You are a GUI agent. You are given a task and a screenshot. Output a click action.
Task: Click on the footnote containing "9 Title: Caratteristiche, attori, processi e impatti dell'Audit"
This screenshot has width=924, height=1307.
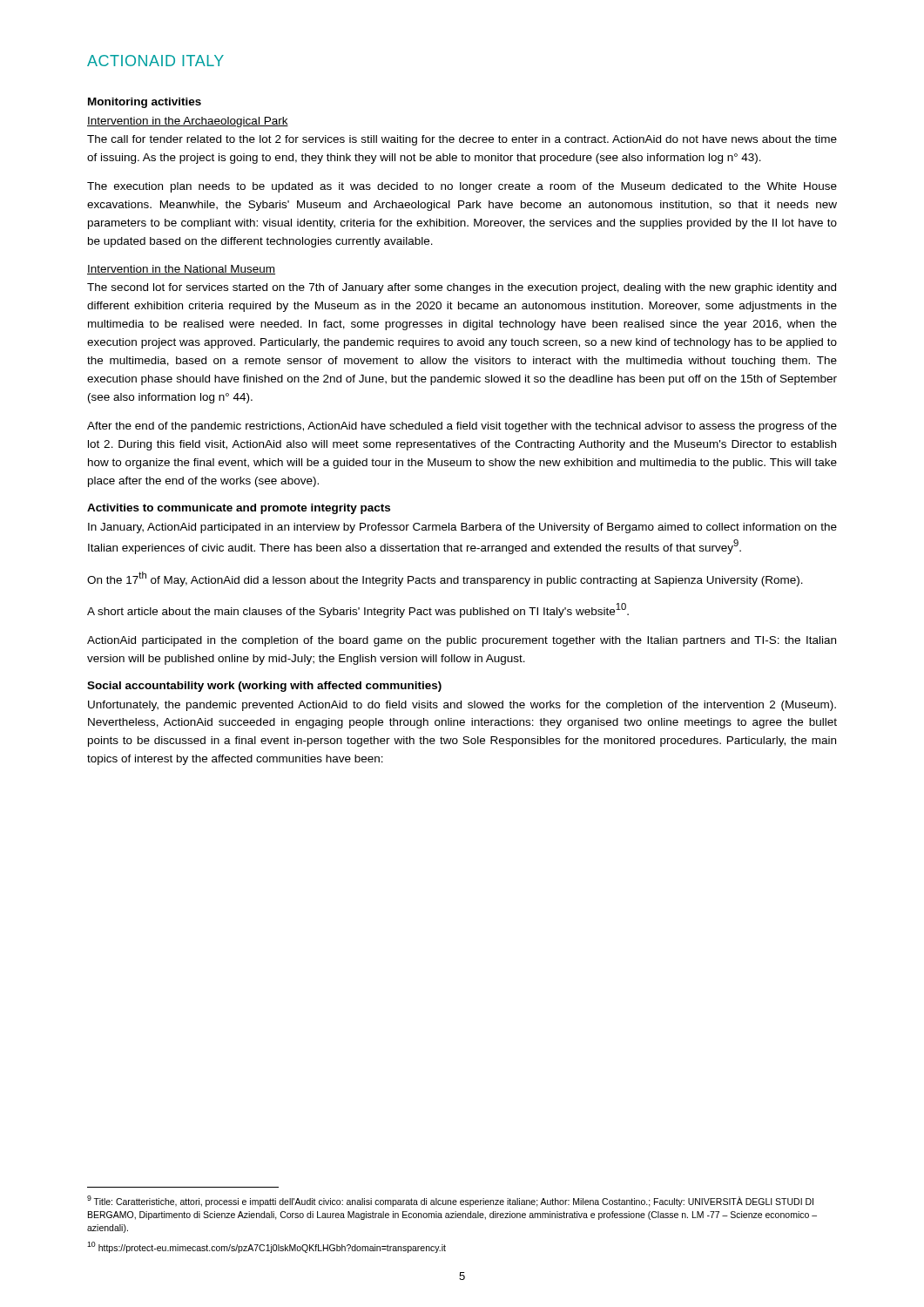point(452,1213)
